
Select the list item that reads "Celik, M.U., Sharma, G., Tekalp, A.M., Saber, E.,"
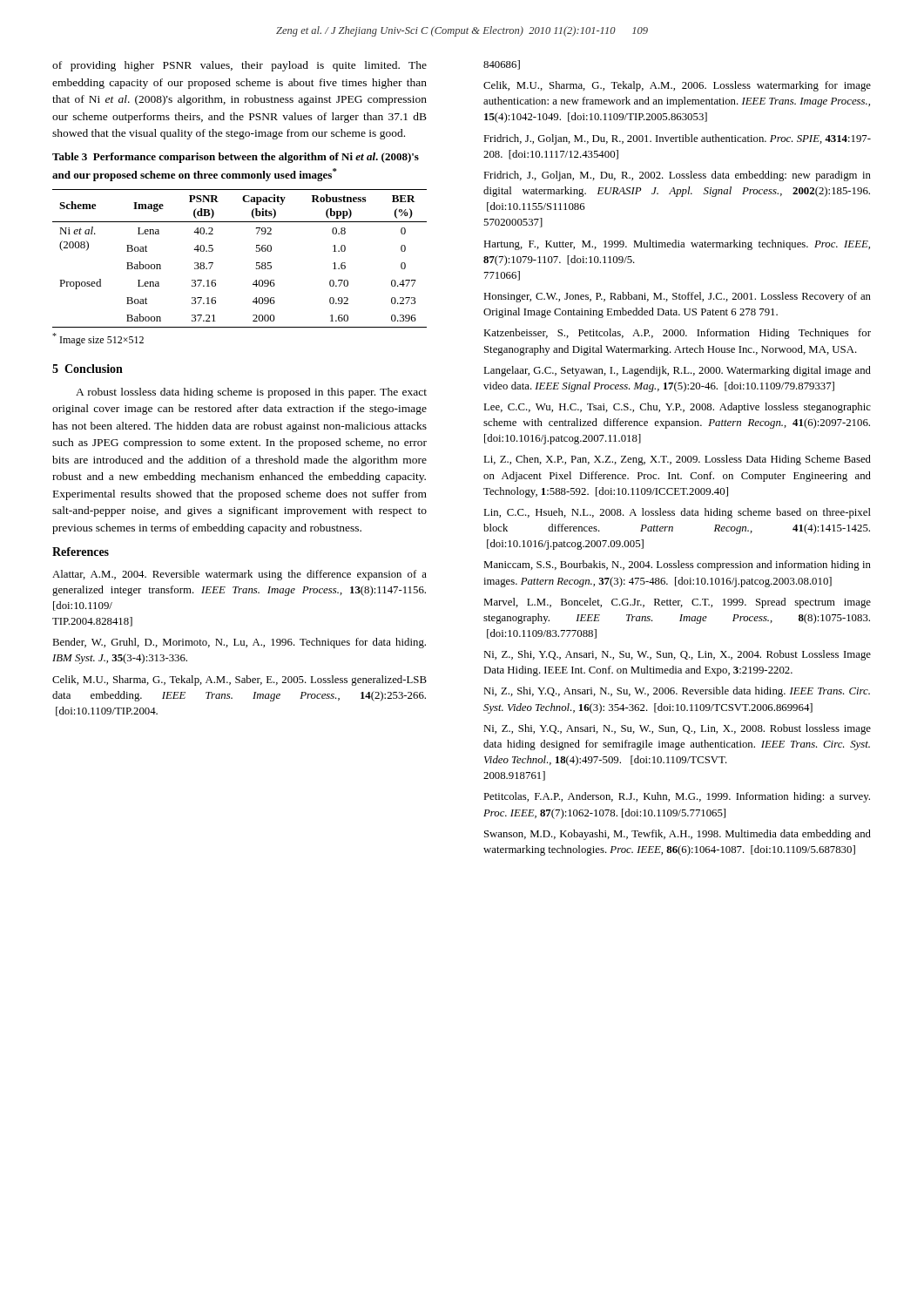[240, 695]
